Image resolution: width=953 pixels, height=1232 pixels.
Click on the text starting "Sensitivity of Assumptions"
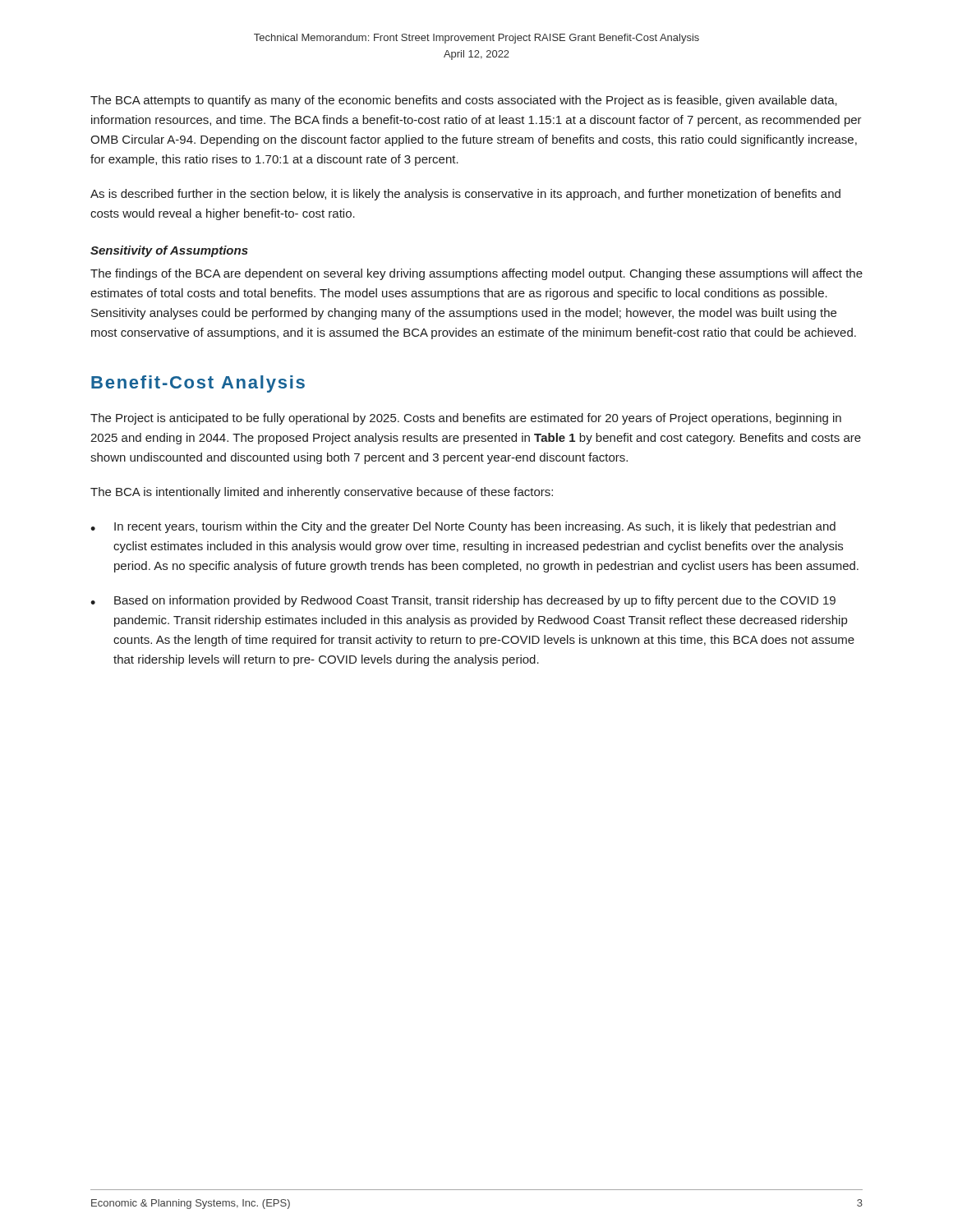[x=169, y=250]
